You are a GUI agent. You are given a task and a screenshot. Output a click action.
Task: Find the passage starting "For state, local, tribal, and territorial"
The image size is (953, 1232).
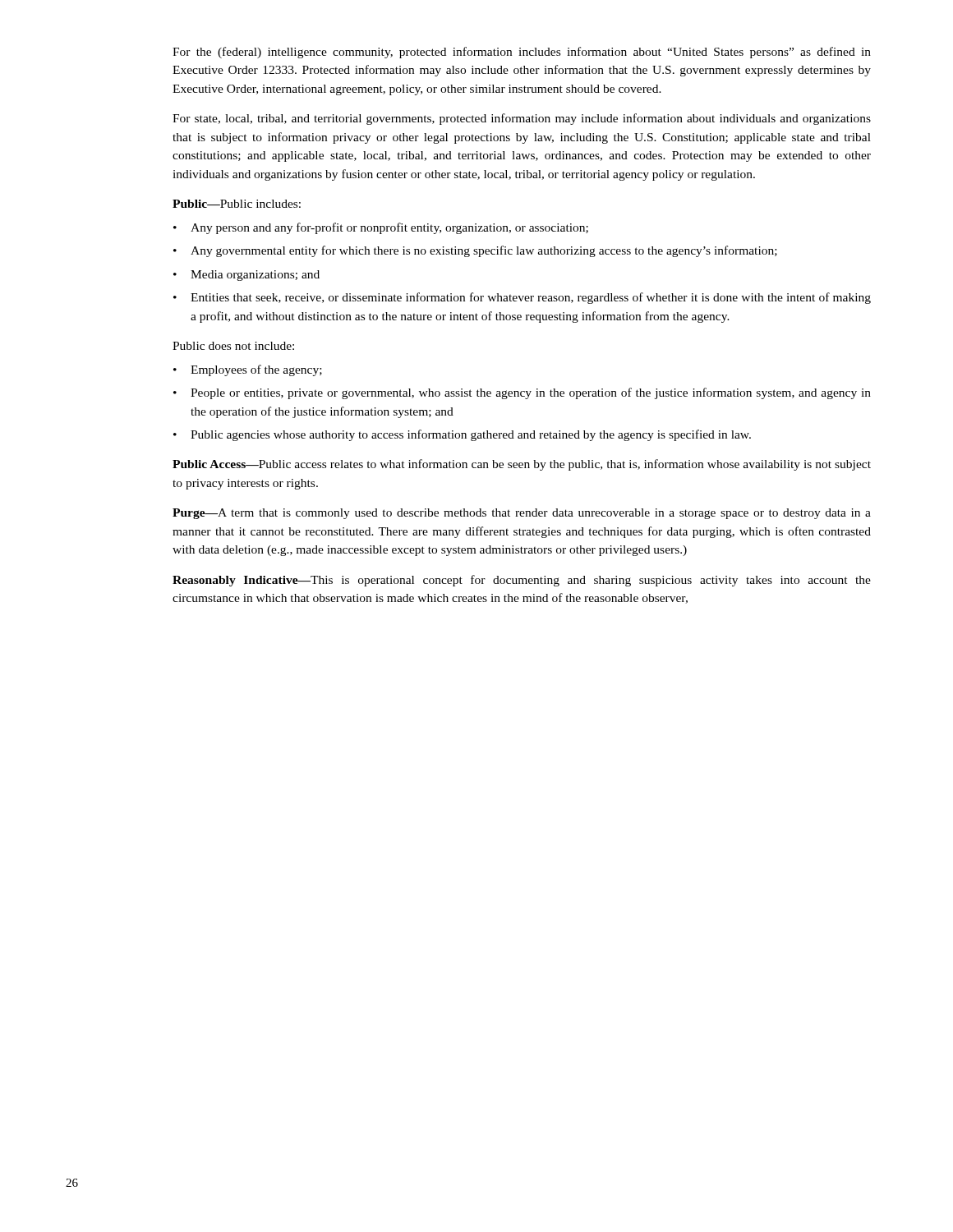pyautogui.click(x=522, y=146)
